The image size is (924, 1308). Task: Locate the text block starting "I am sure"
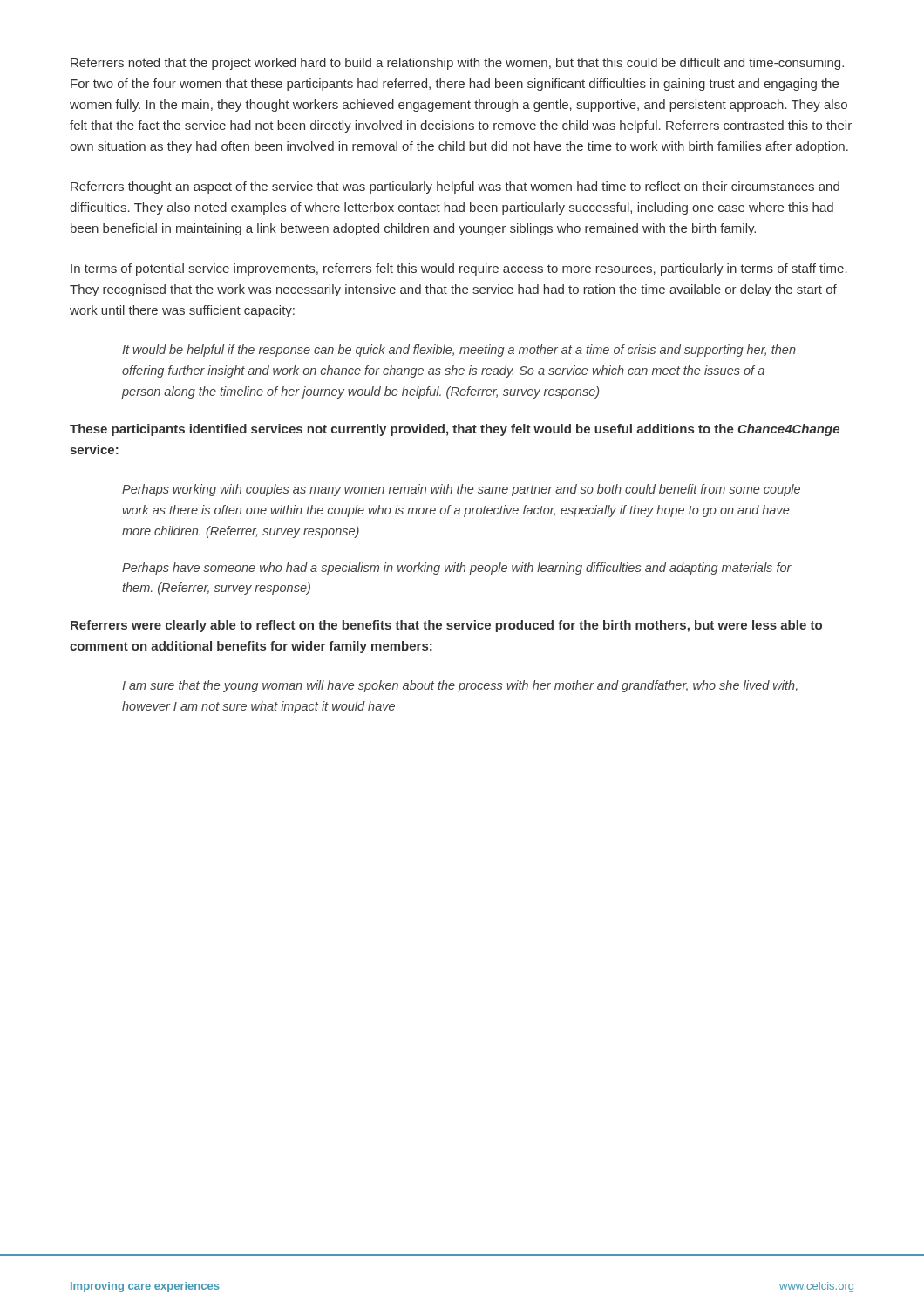point(460,696)
